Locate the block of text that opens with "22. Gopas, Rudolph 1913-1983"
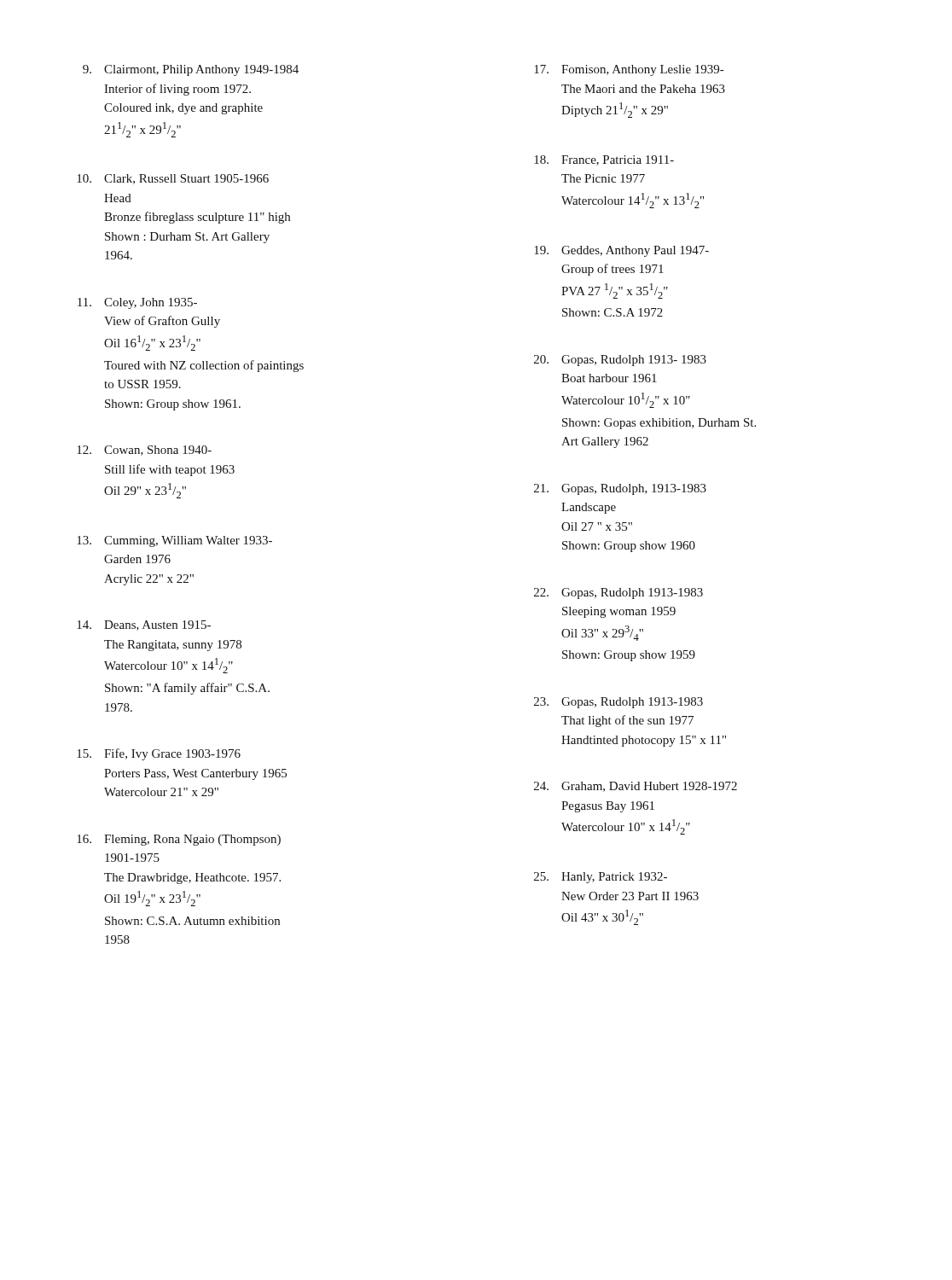 pyautogui.click(x=618, y=593)
